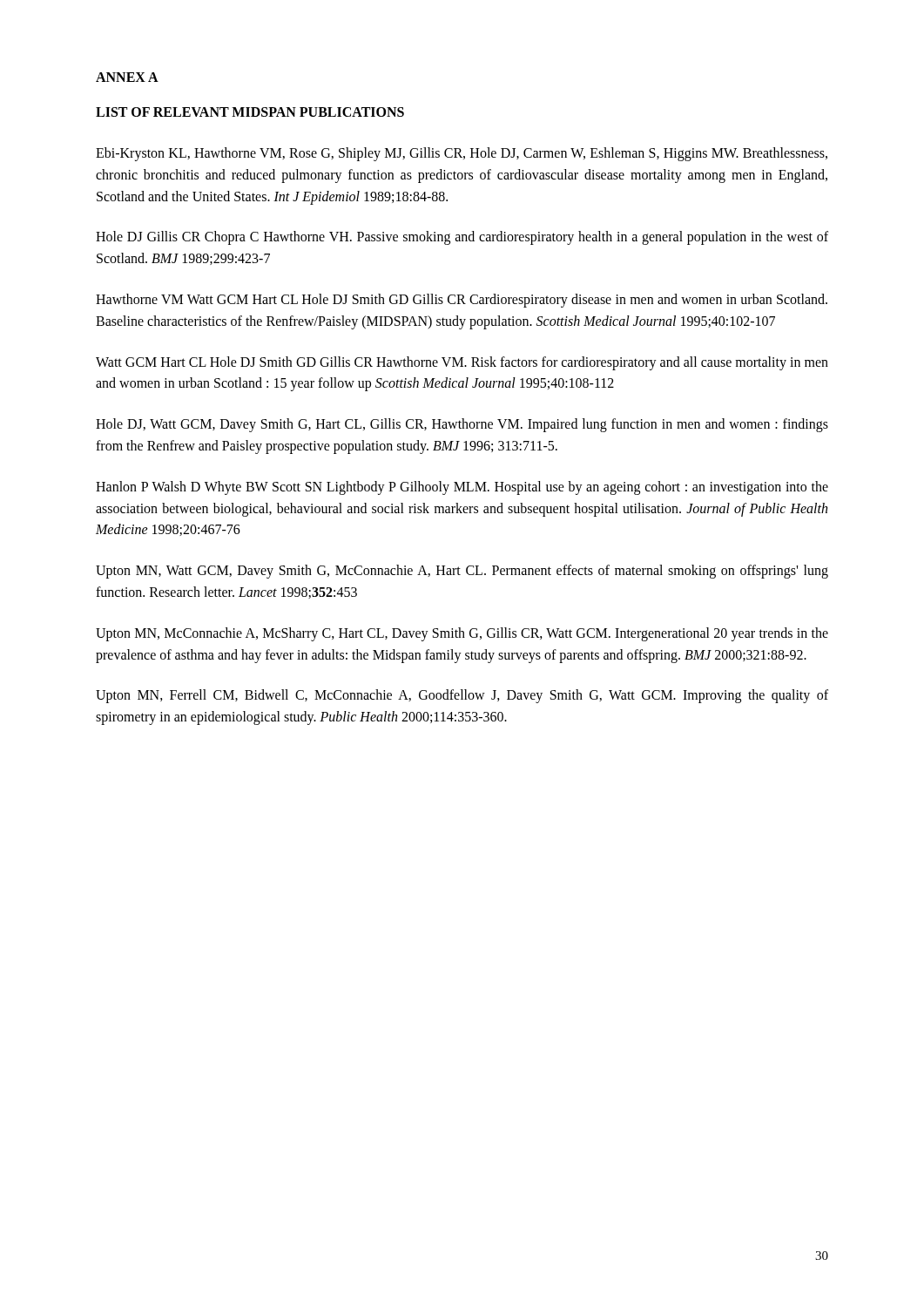Click on the element starting "Hawthorne VM Watt GCM"
Viewport: 924px width, 1307px height.
point(462,310)
